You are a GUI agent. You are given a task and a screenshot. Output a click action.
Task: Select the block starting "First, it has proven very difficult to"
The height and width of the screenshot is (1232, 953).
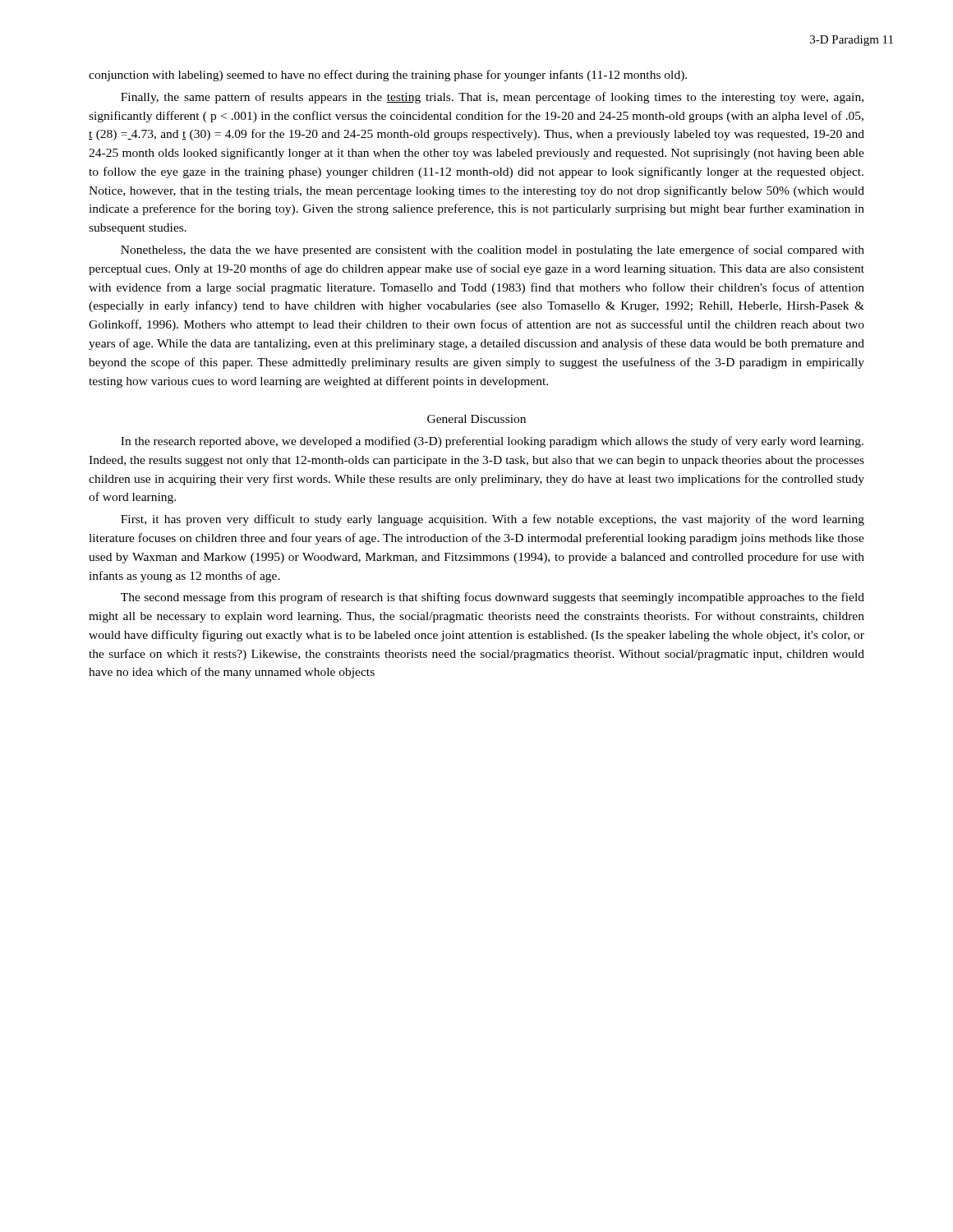click(476, 548)
